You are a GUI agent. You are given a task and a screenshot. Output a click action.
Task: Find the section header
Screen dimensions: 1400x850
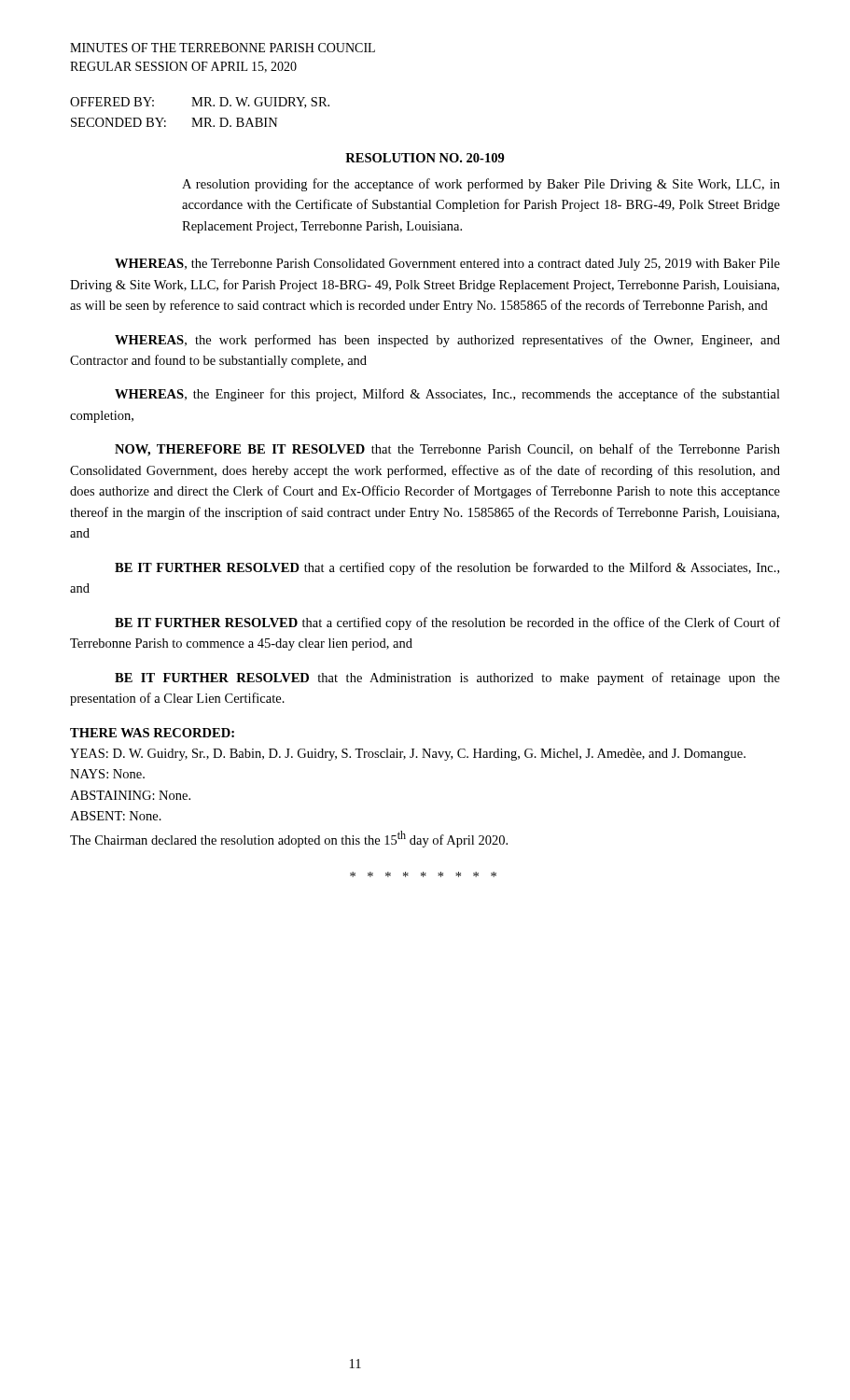[x=425, y=157]
